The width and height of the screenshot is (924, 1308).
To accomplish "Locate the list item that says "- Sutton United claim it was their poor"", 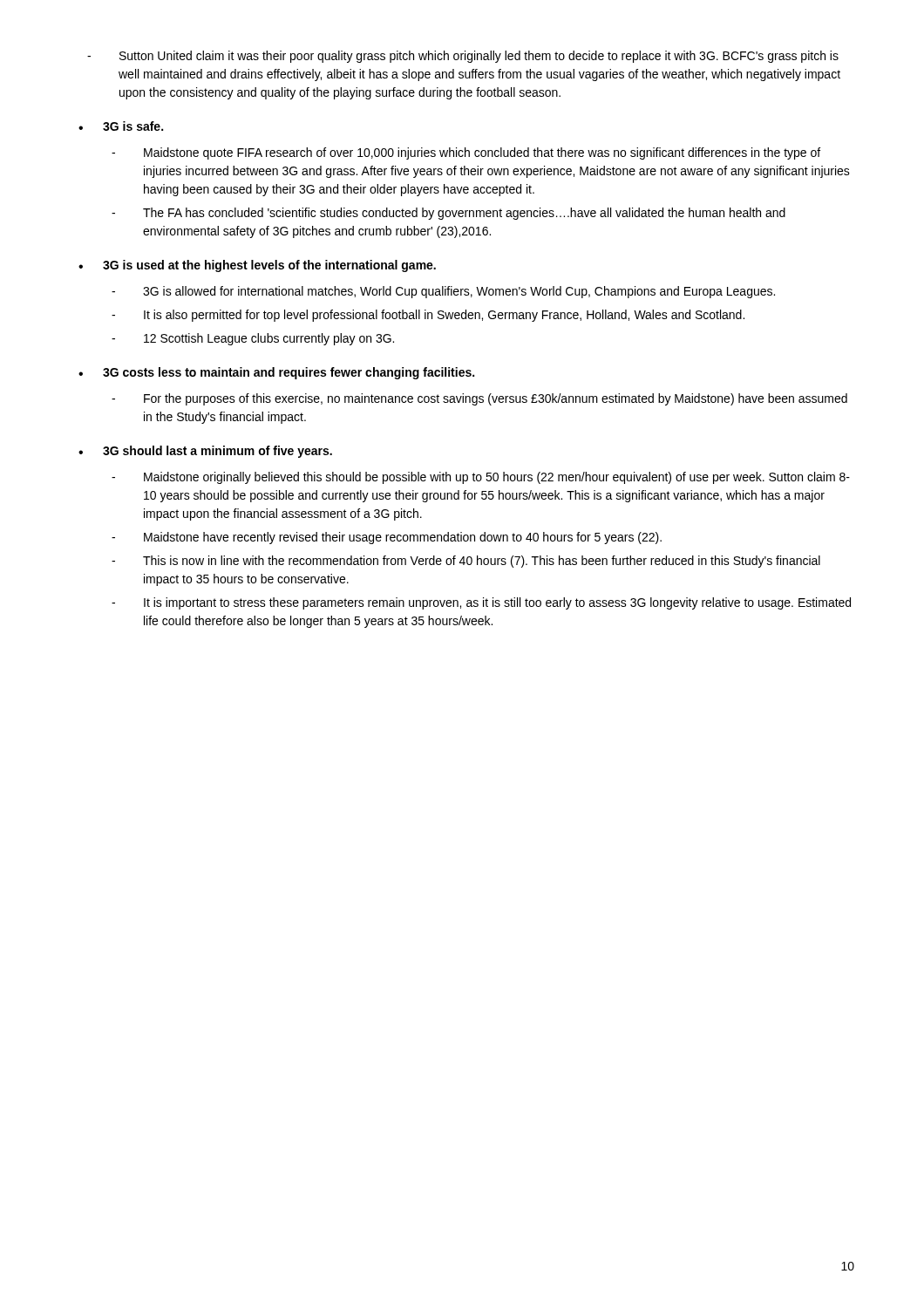I will click(x=462, y=75).
